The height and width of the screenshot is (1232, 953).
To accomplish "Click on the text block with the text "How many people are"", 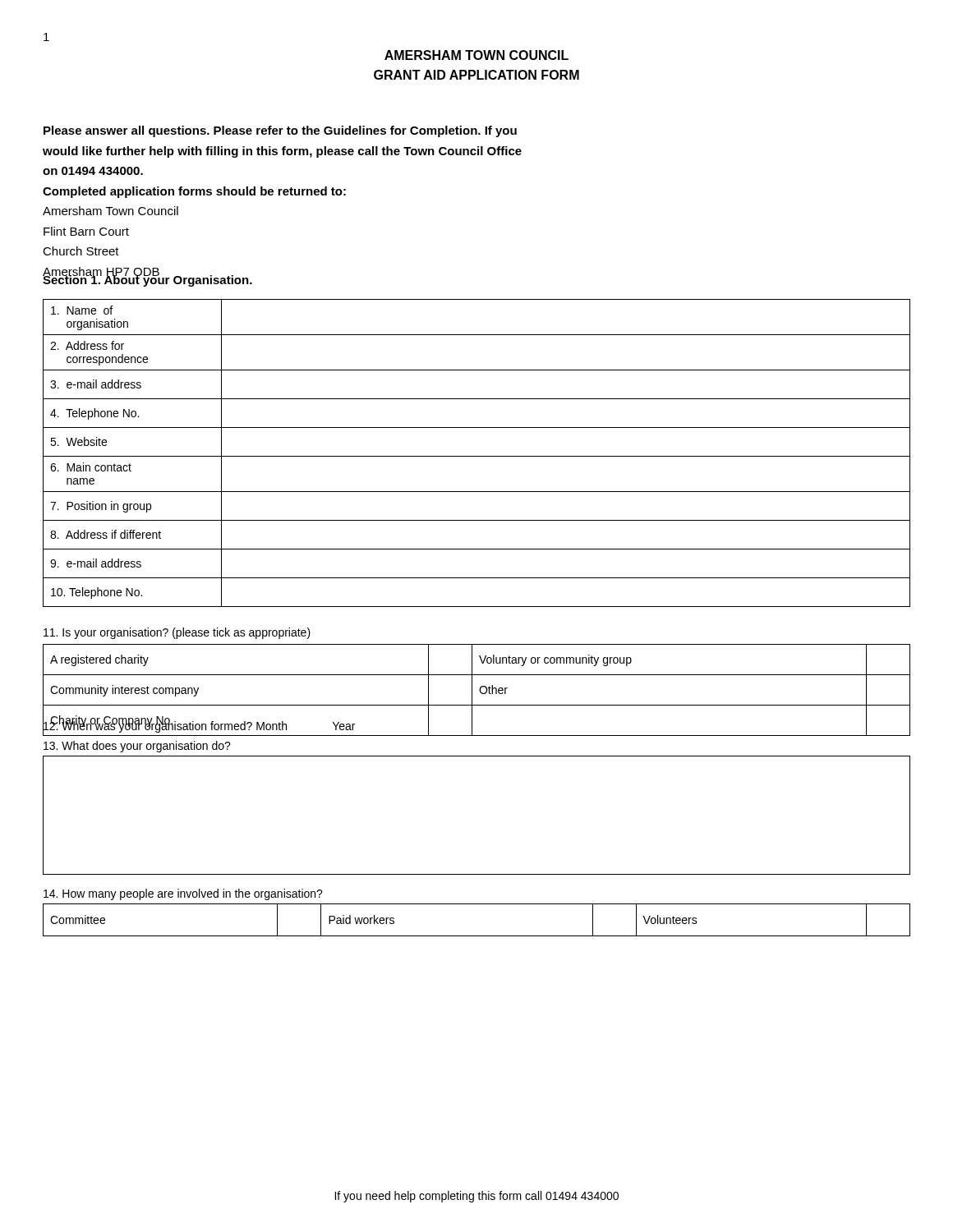I will point(183,894).
